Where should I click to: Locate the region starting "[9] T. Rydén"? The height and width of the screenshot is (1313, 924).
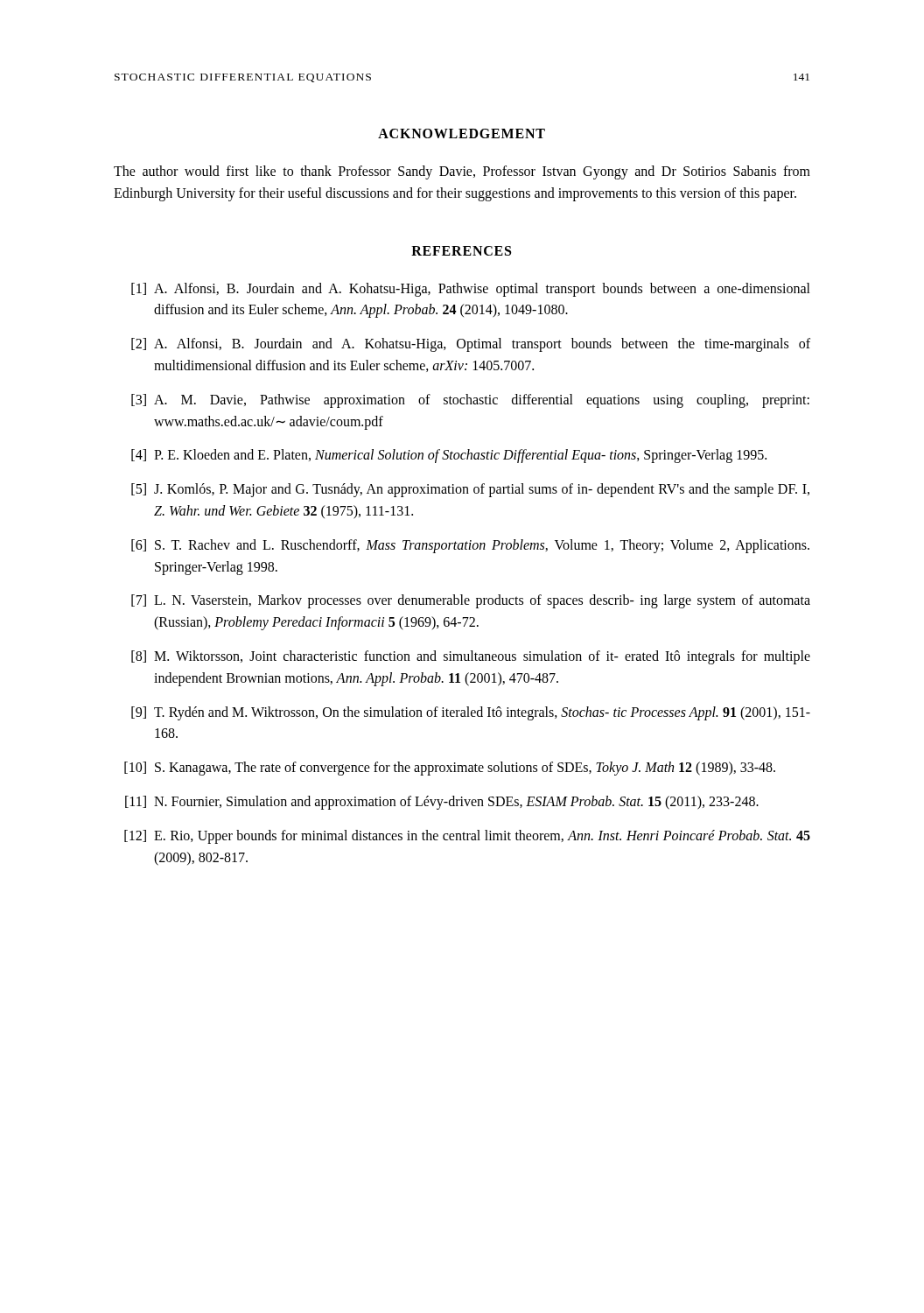462,723
